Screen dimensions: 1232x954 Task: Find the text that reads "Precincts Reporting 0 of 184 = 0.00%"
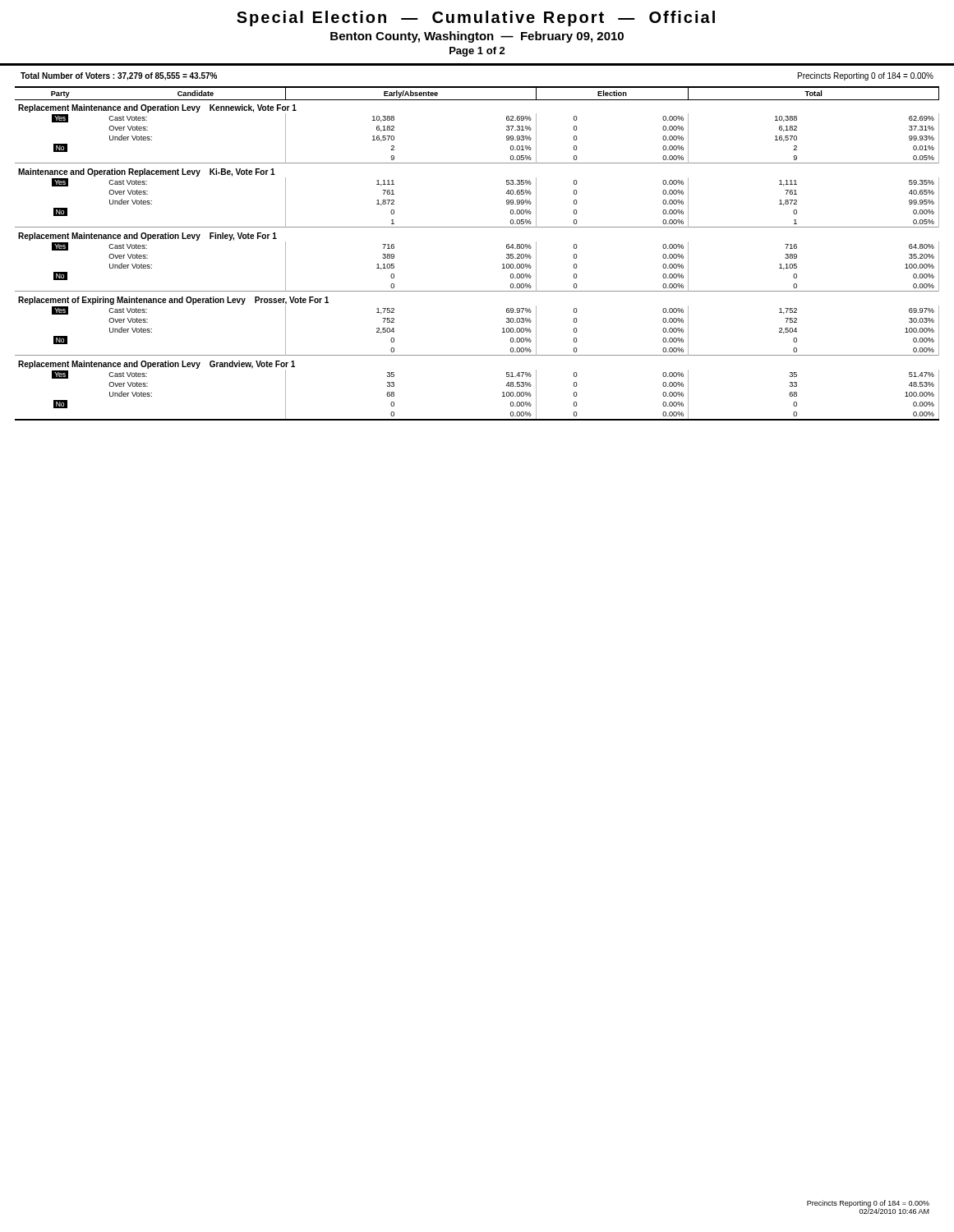(865, 76)
